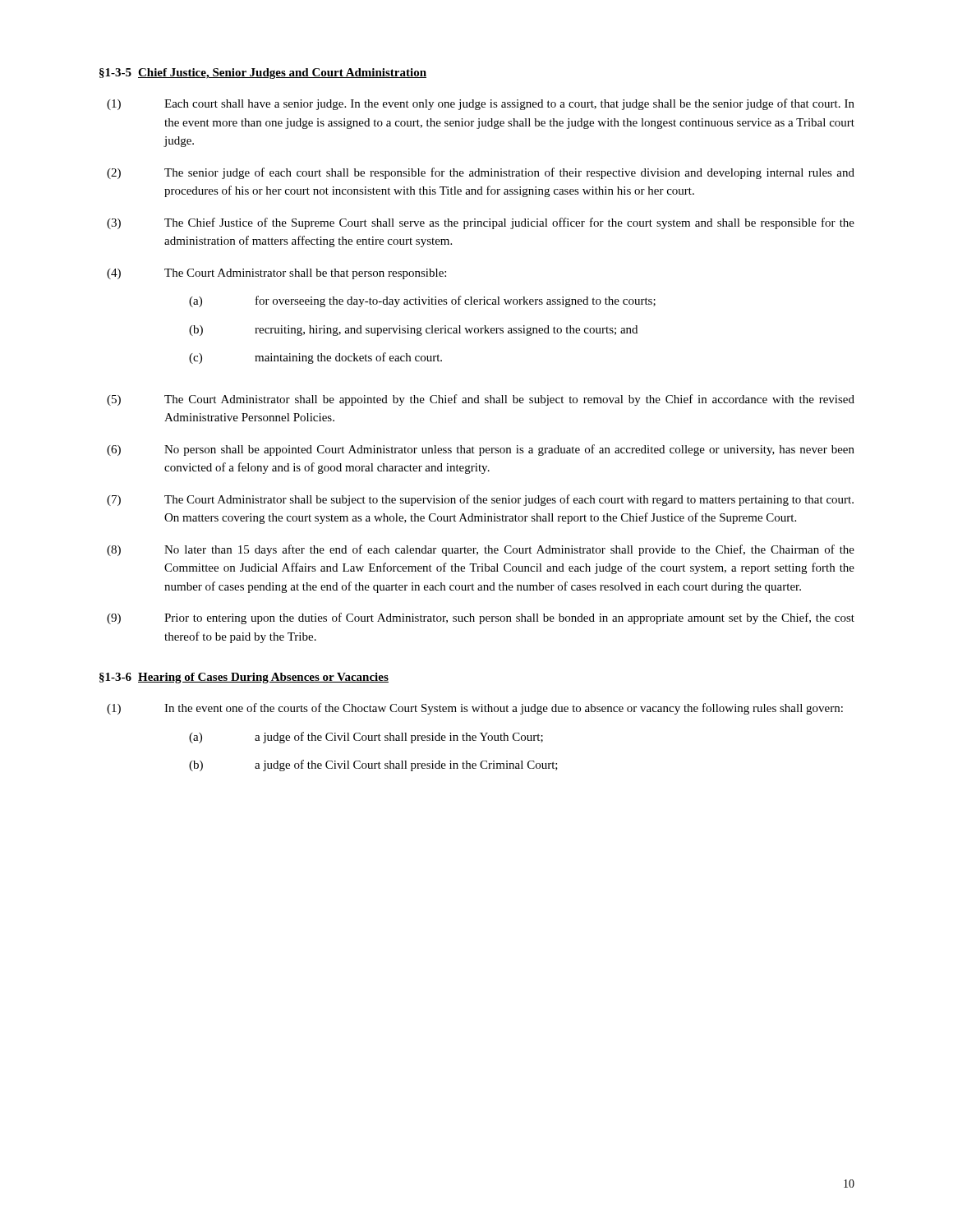Locate the block of text that opens with "(2) The senior judge of each court shall"

(476, 181)
